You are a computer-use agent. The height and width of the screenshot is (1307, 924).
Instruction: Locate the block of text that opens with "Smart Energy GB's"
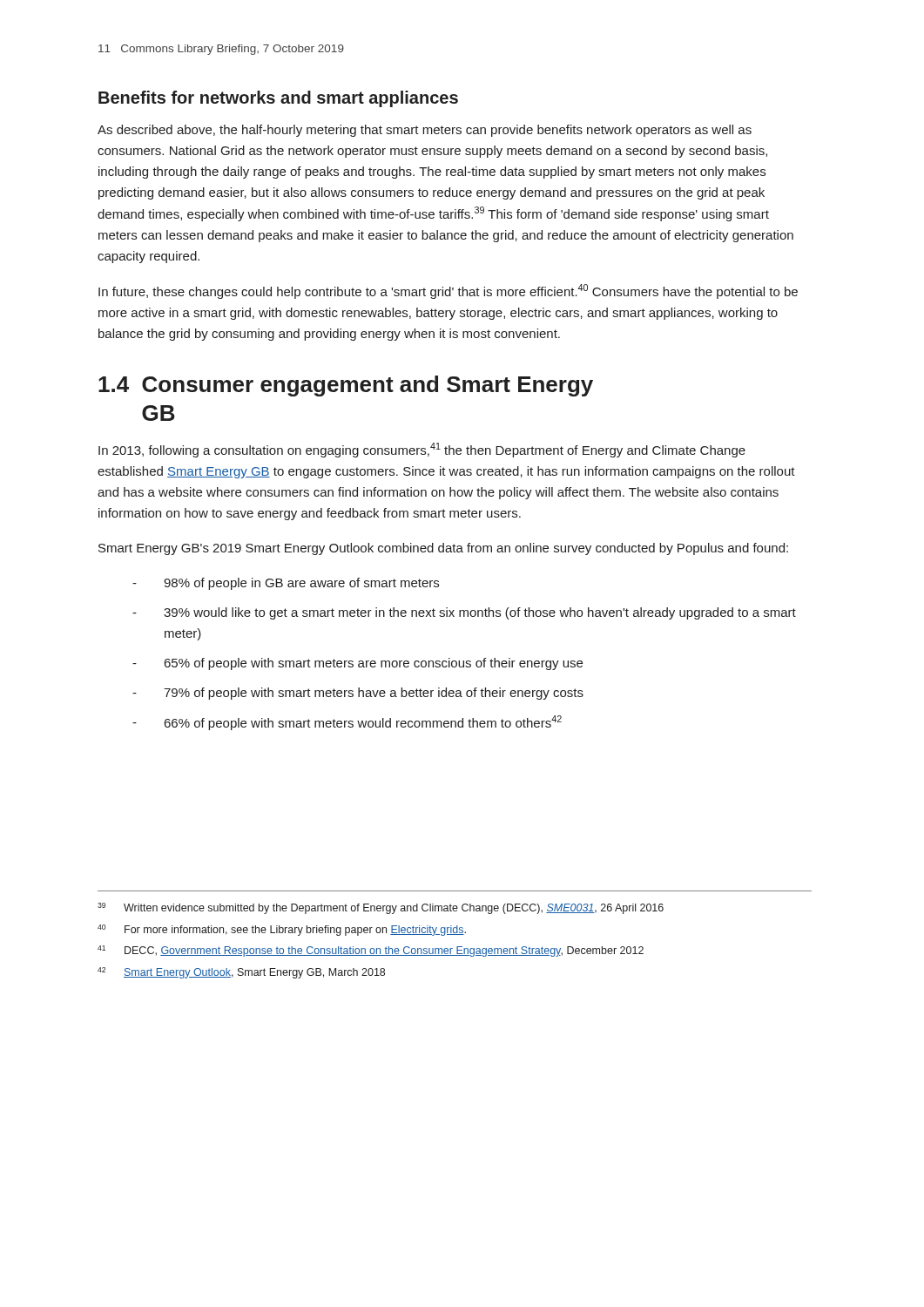[443, 548]
